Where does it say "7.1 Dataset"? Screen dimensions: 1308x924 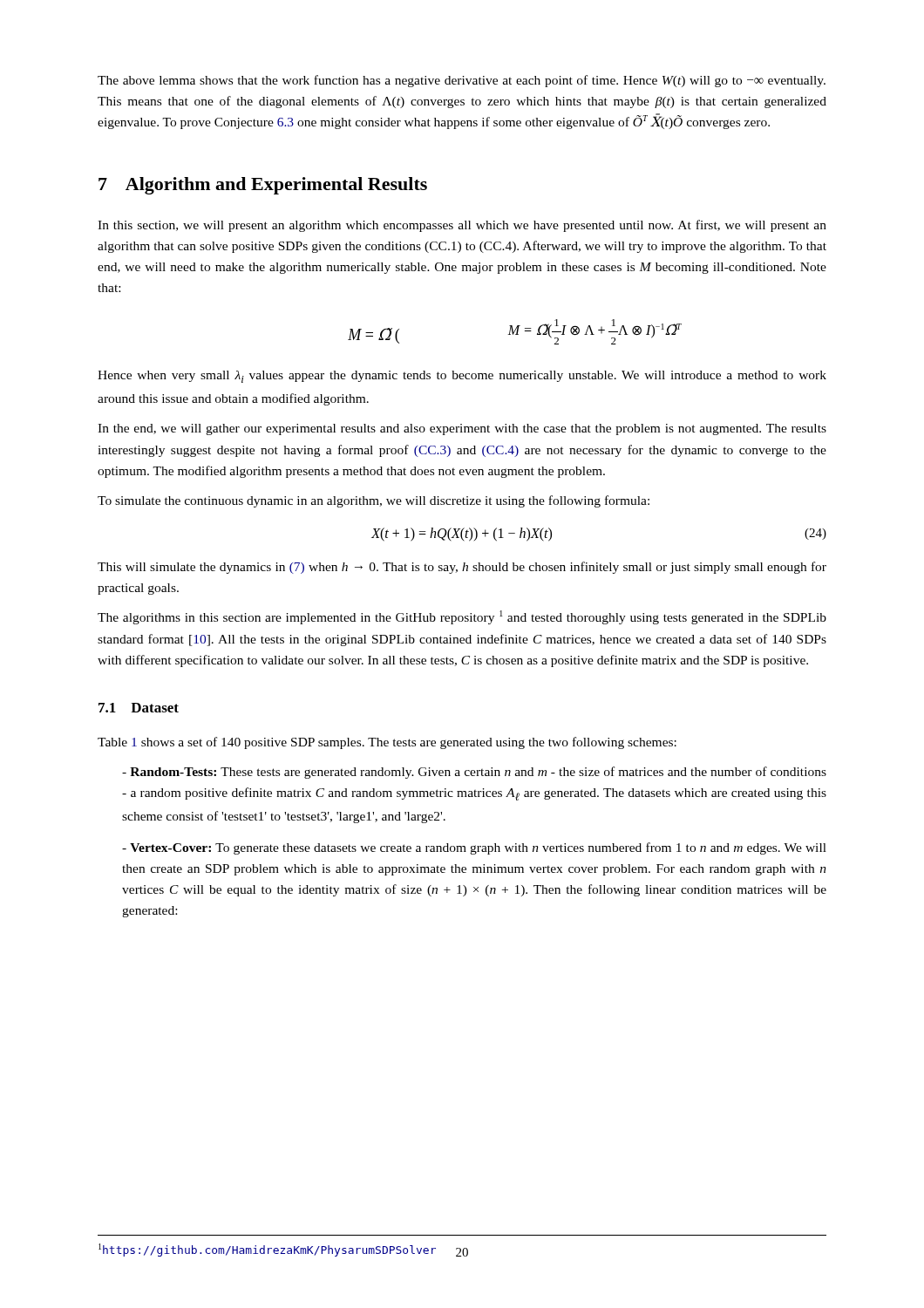point(138,707)
